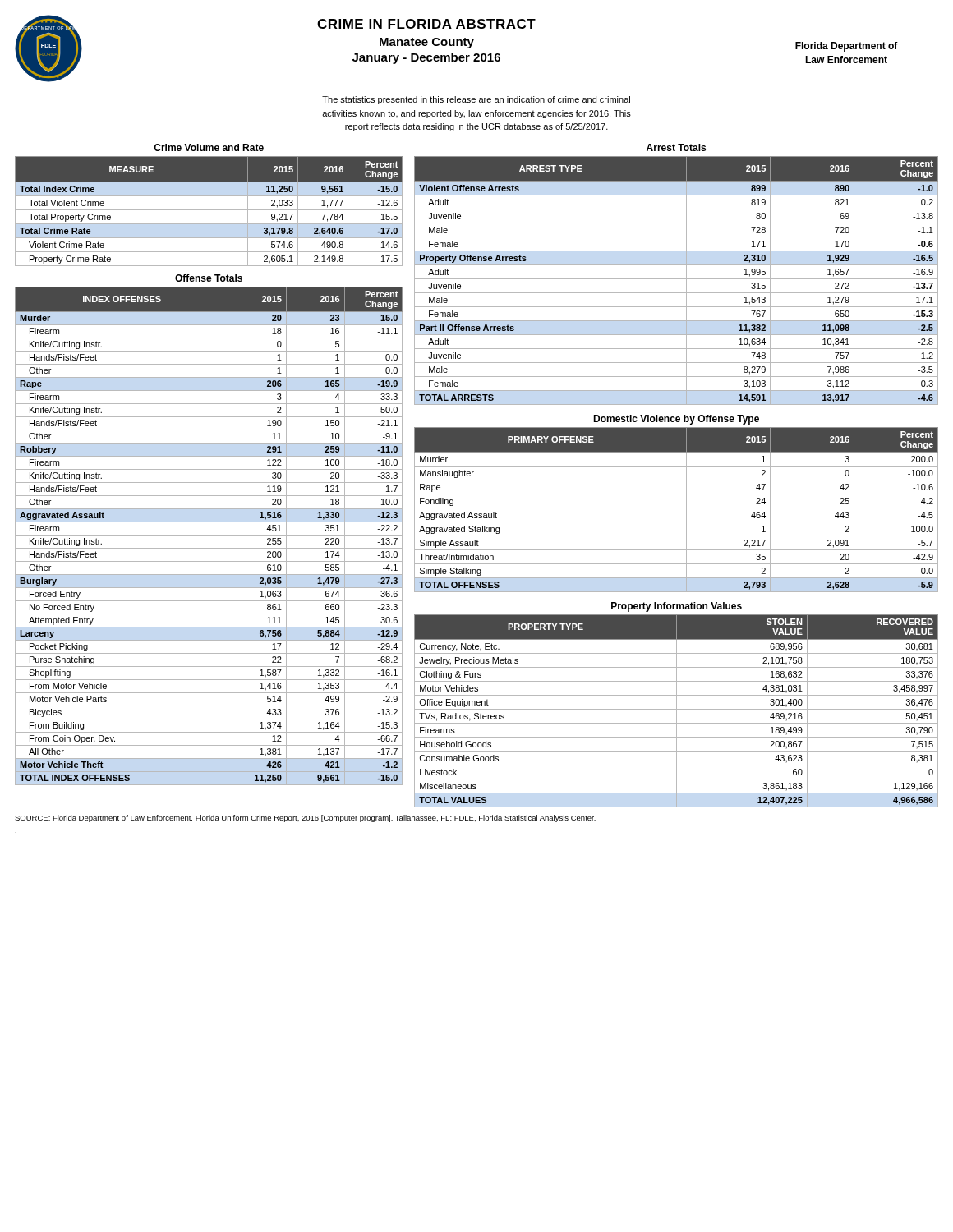Screen dimensions: 1232x953
Task: Locate the text block that says "The statistics presented"
Action: coord(476,113)
